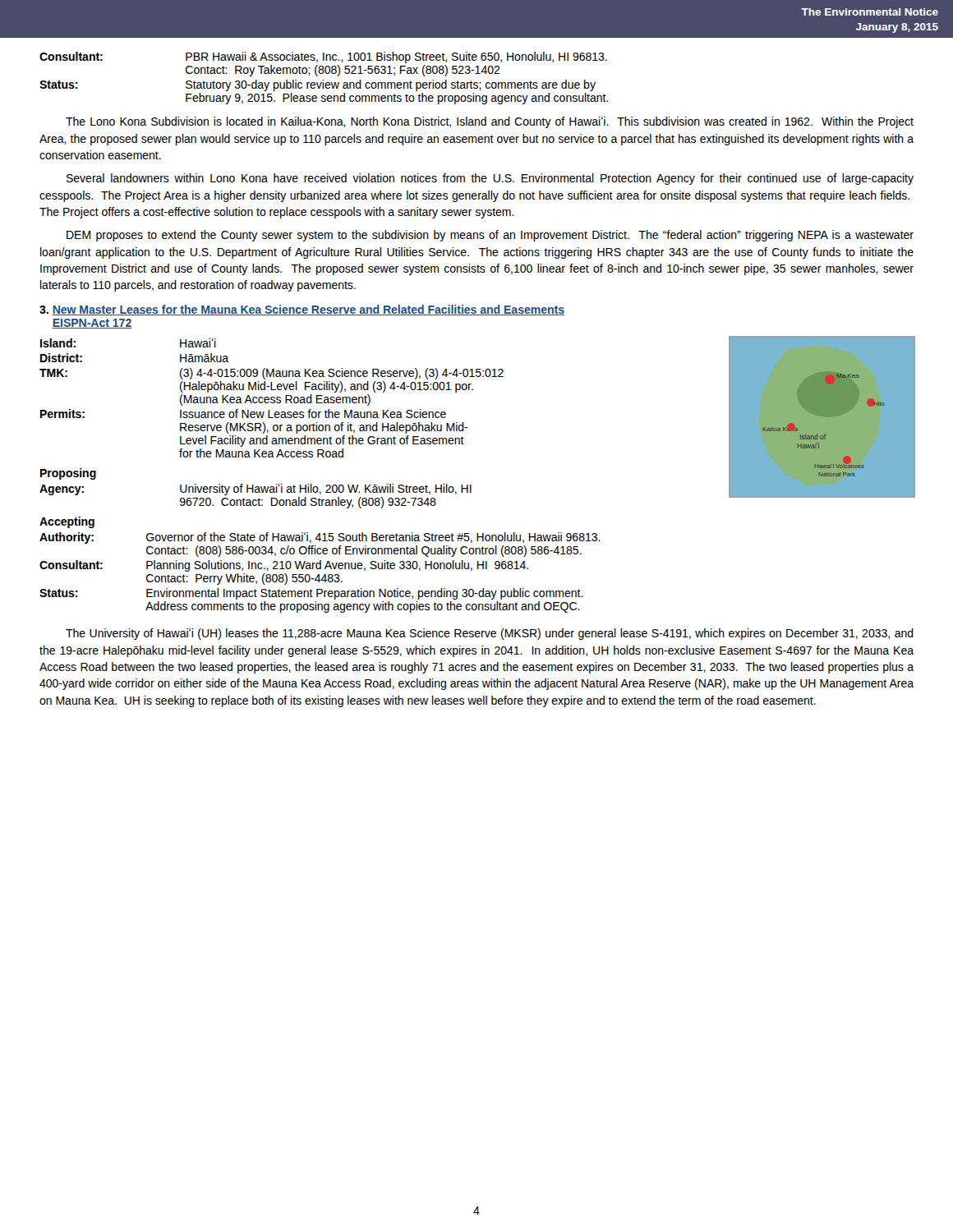The height and width of the screenshot is (1232, 953).
Task: Find the text block that says "The University of Hawaiʻi"
Action: coord(476,667)
